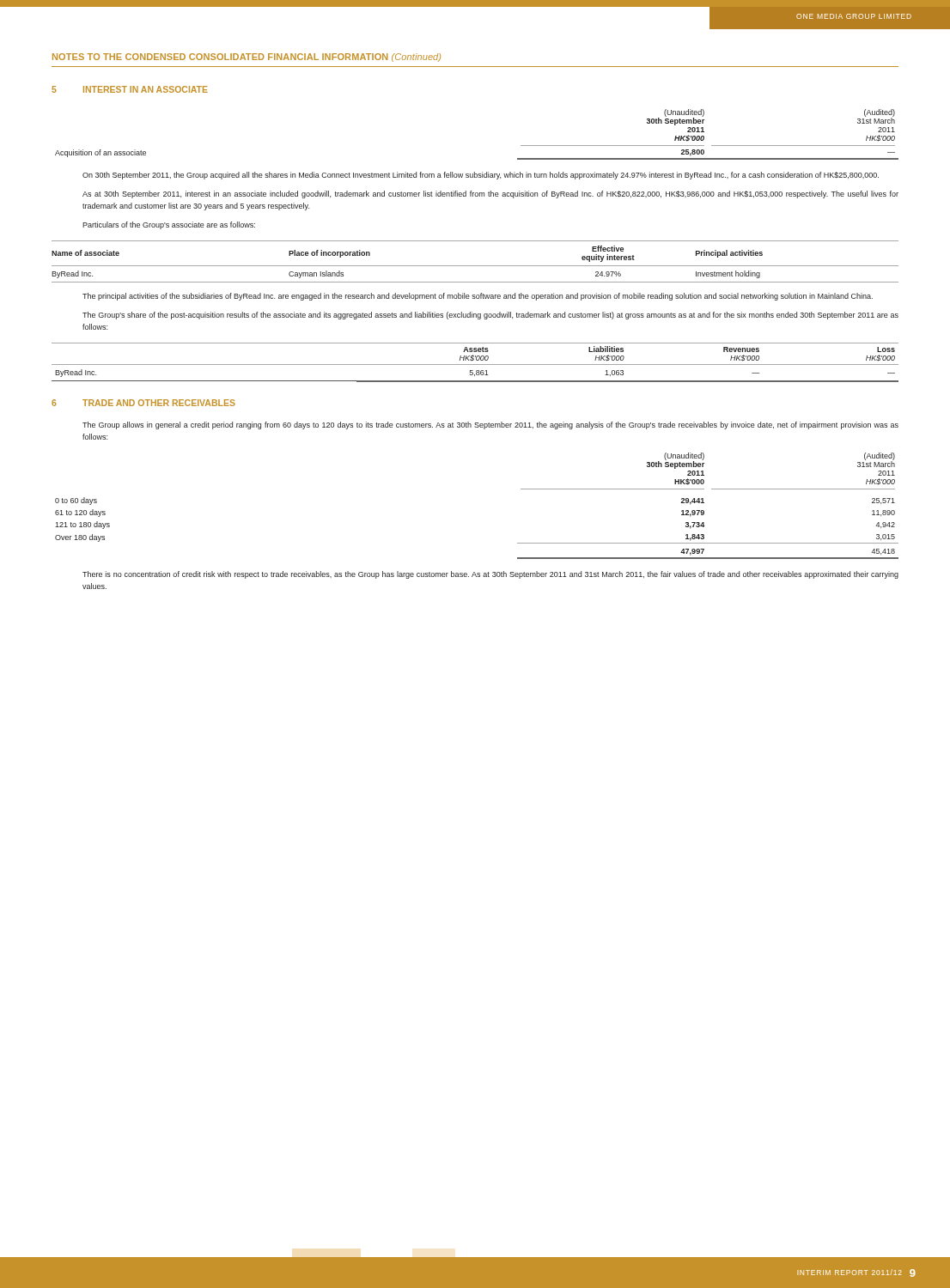The height and width of the screenshot is (1288, 950).
Task: Find the block starting "Particulars of the Group's associate are as"
Action: click(169, 225)
